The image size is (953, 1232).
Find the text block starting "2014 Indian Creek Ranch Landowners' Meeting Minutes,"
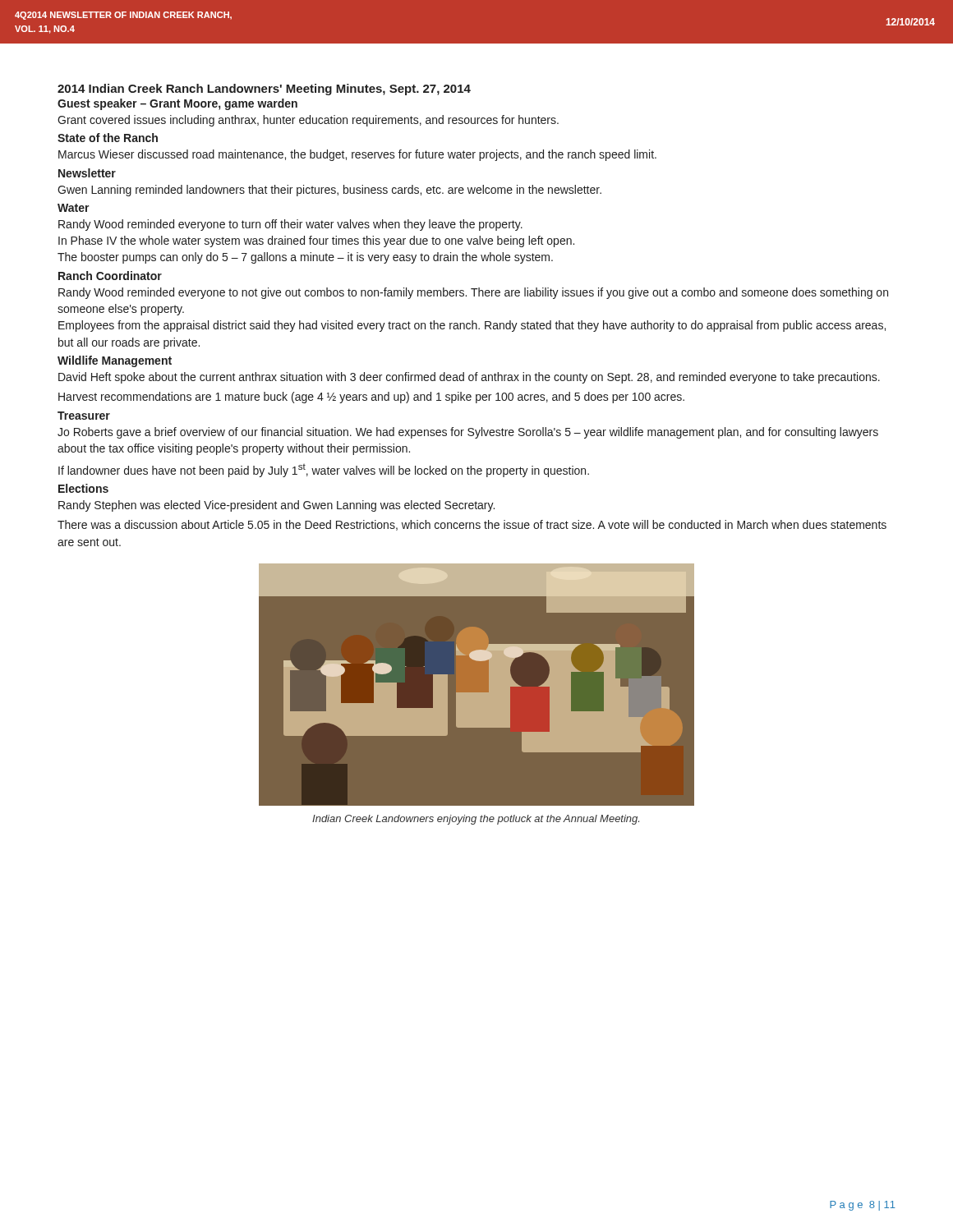[264, 88]
